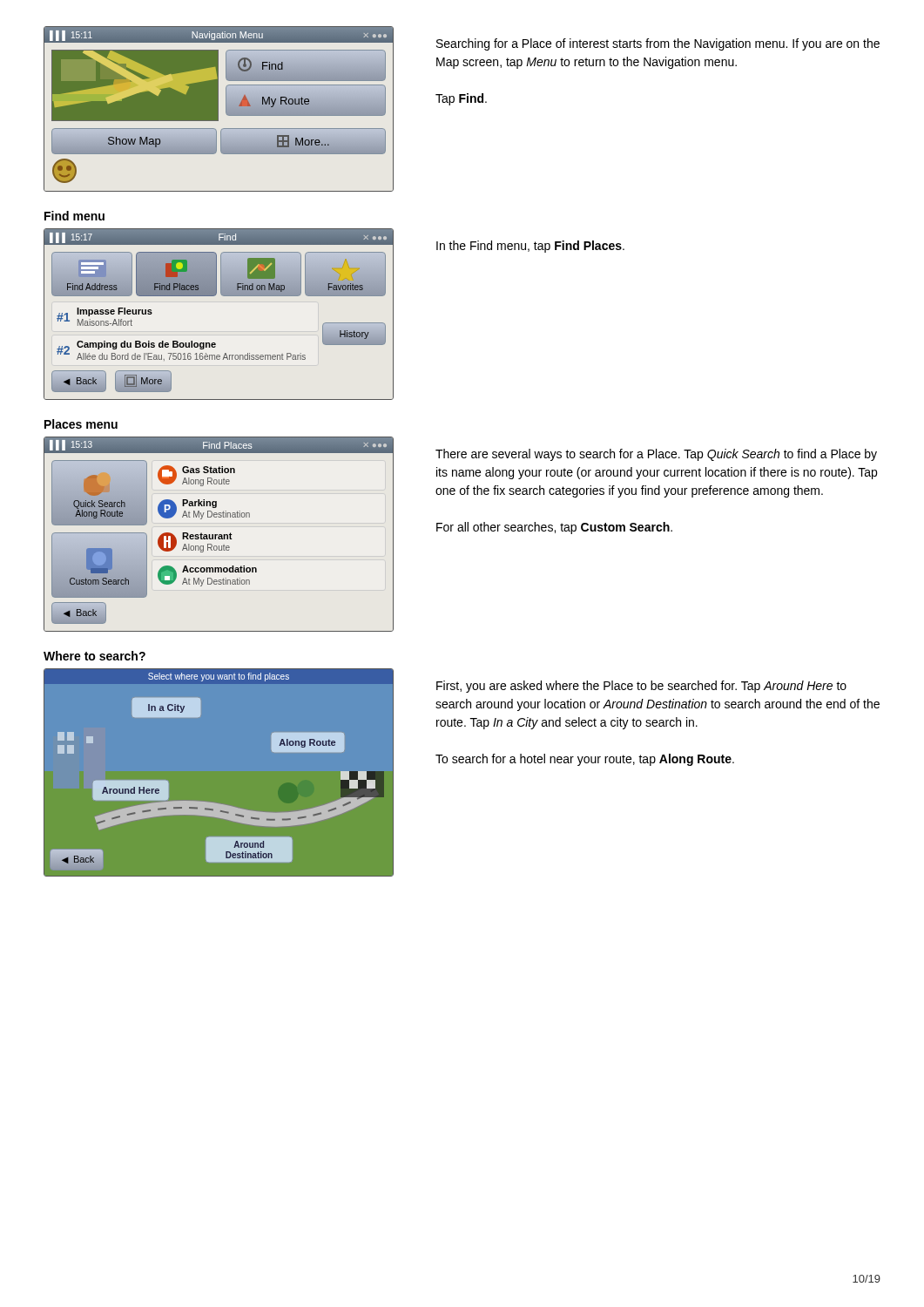Point to "Where to search?"
Viewport: 924px width, 1307px height.
pos(95,656)
